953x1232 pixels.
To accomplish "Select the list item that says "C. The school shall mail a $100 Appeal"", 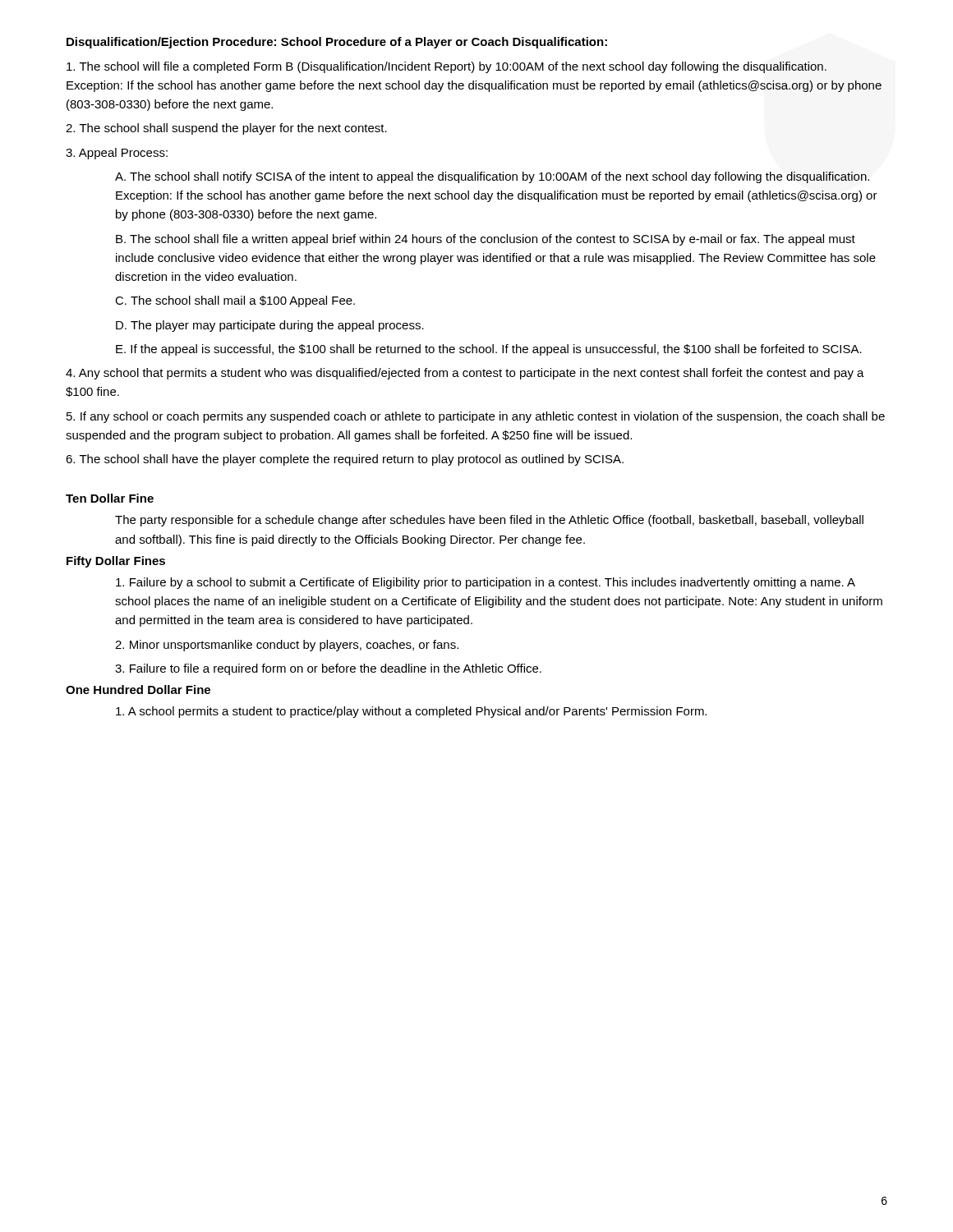I will click(235, 300).
